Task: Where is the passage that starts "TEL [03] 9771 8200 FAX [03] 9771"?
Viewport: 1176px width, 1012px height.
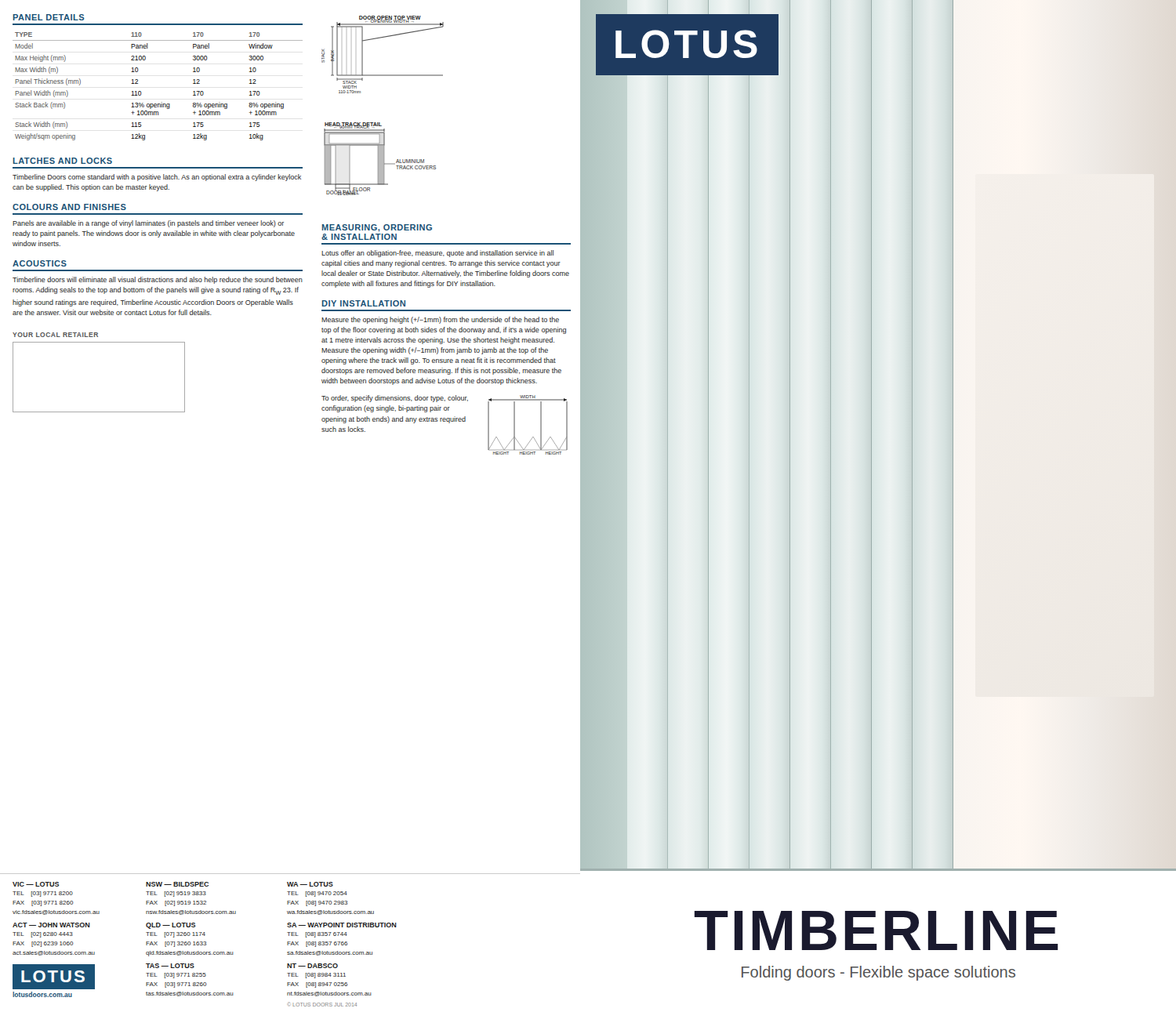Action: pos(56,903)
